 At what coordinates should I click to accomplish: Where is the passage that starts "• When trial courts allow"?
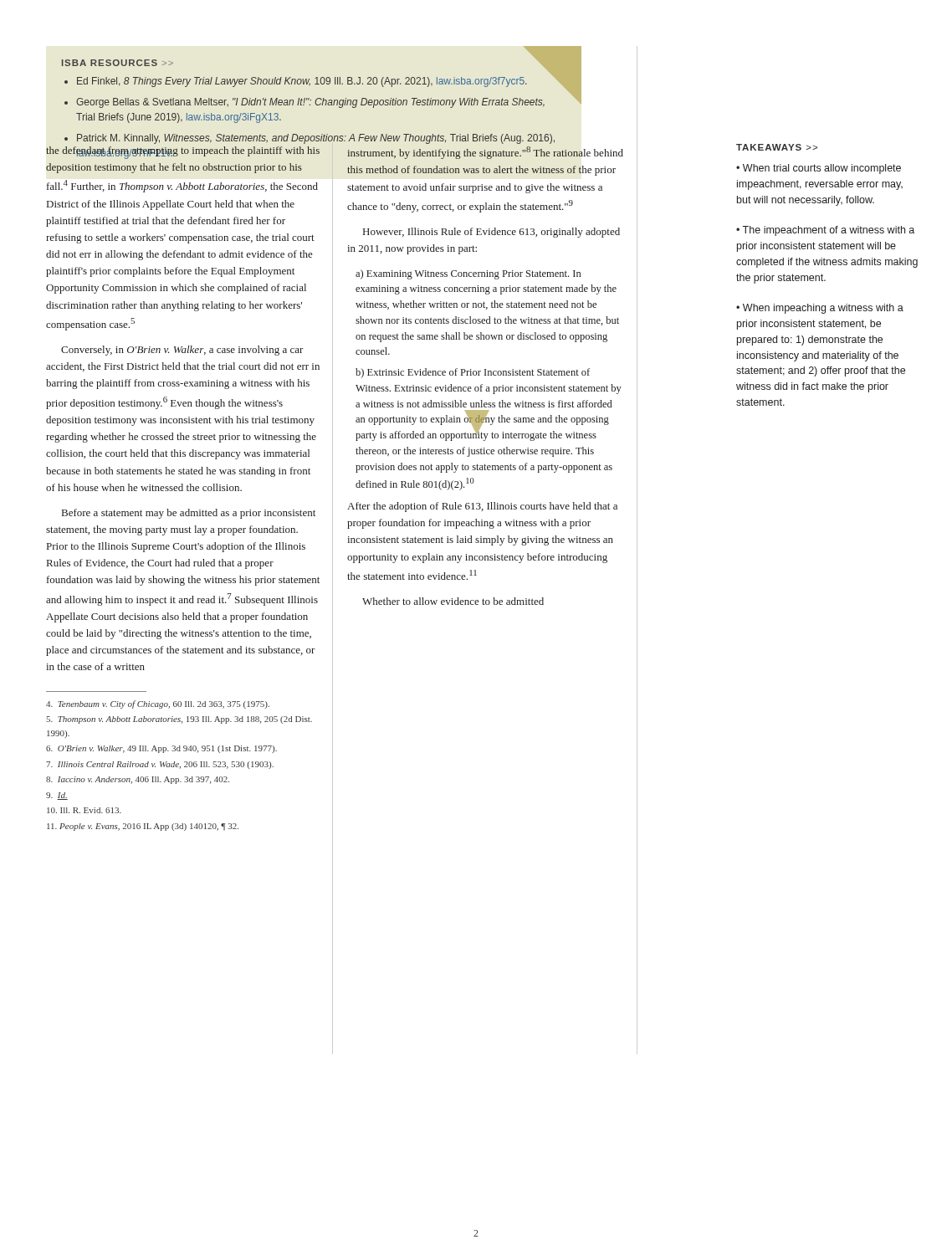[x=820, y=184]
